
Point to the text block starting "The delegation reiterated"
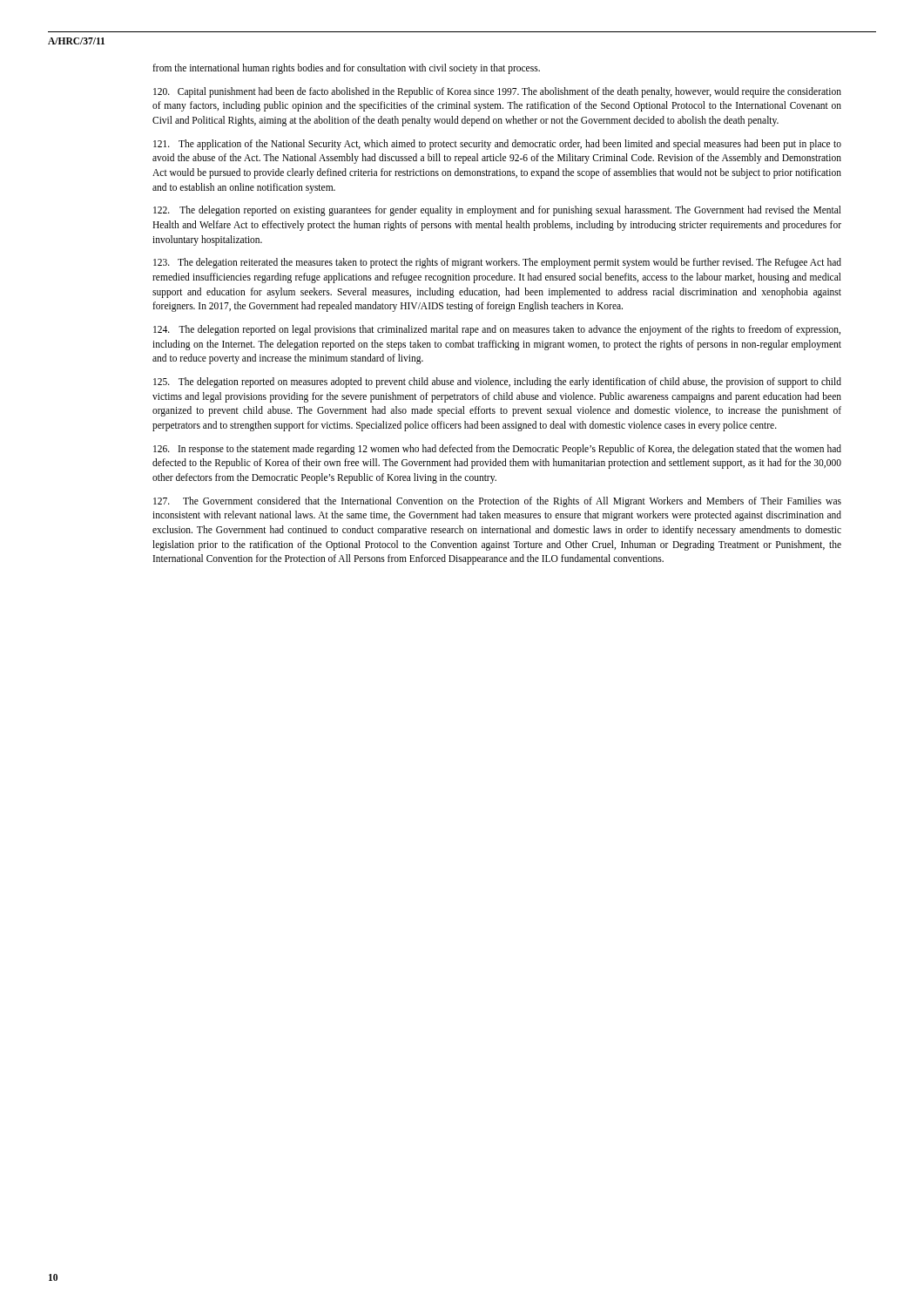(497, 284)
